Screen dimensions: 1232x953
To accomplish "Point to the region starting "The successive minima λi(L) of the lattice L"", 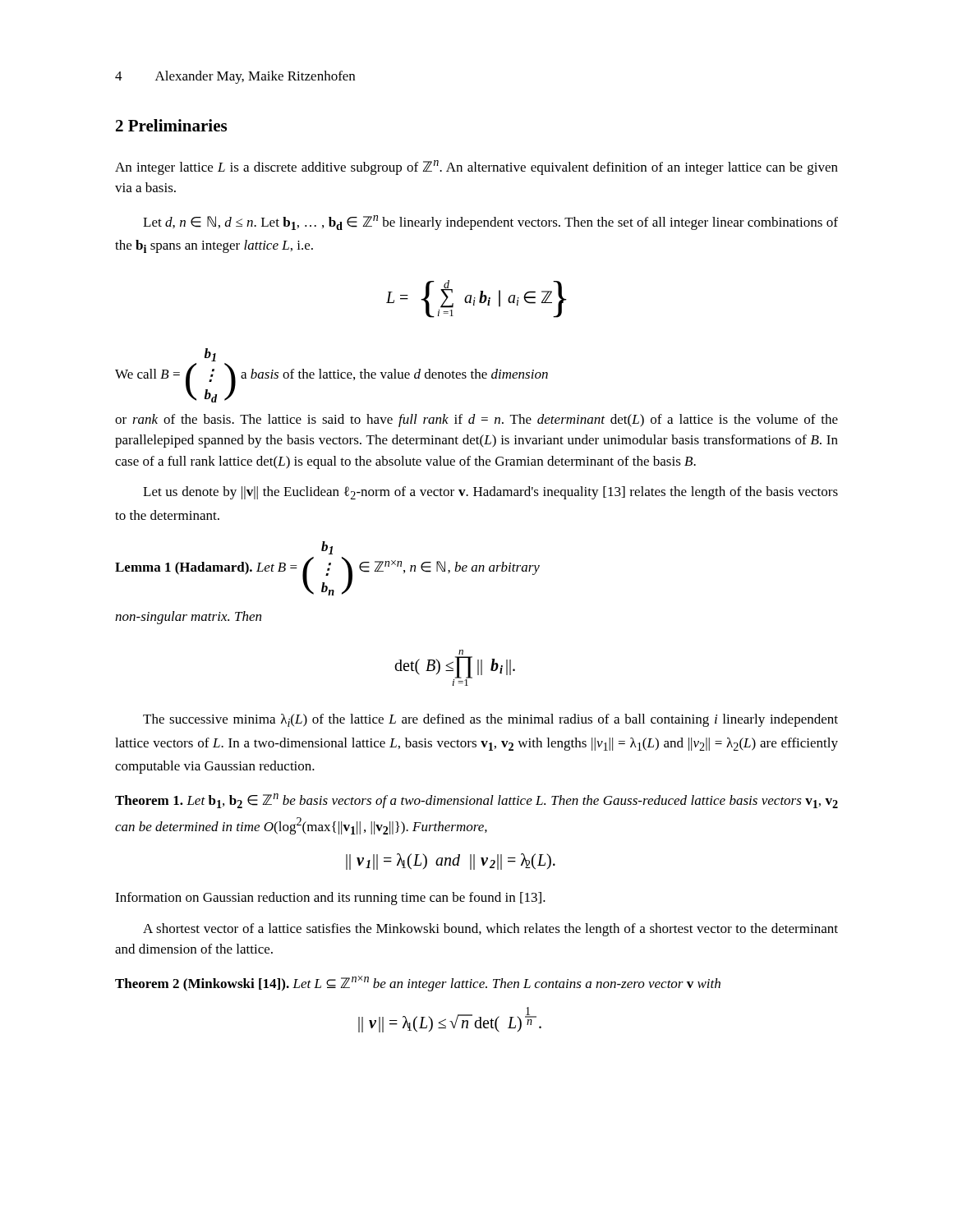I will click(x=476, y=743).
